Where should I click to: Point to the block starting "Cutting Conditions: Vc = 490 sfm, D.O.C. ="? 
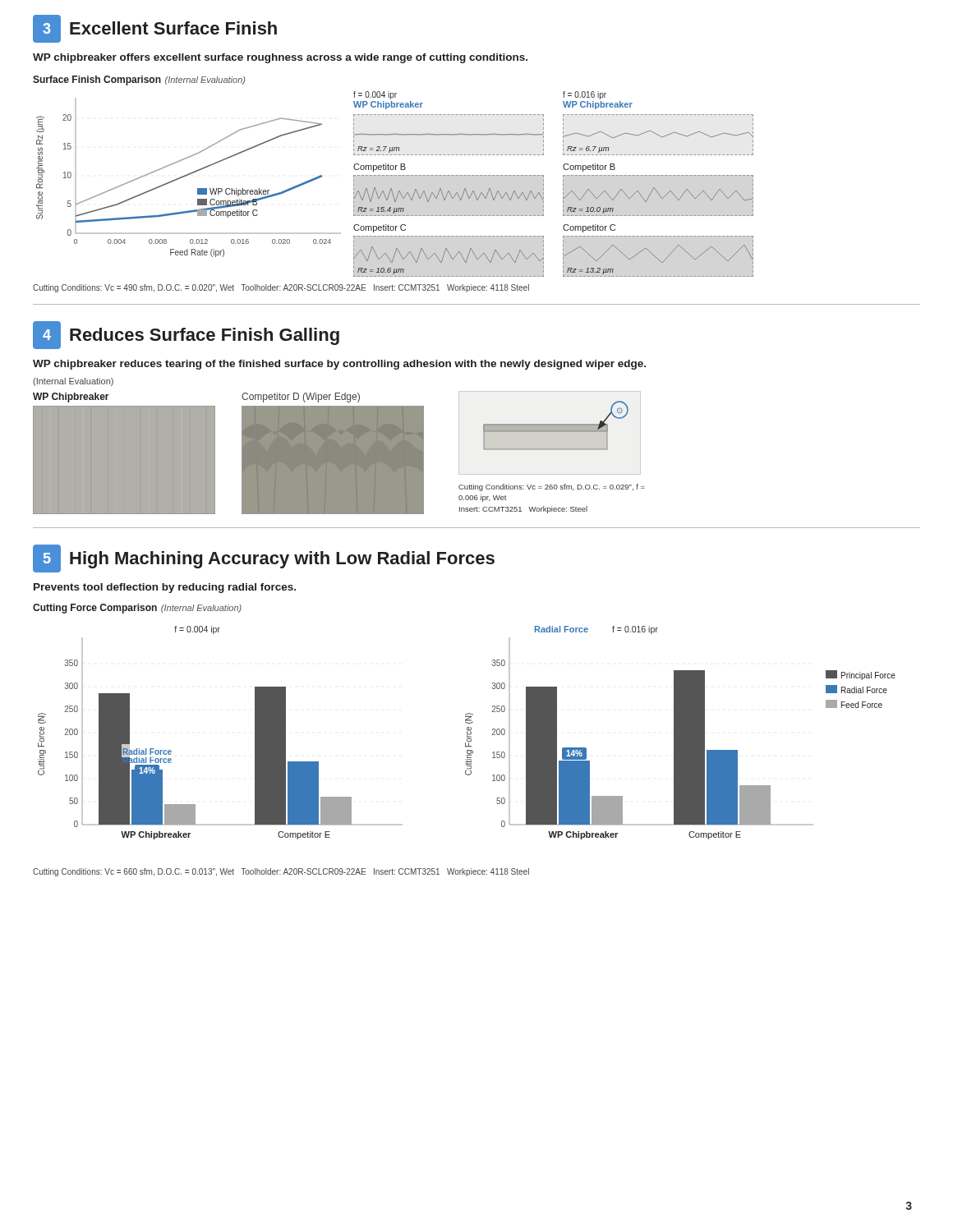(x=281, y=288)
